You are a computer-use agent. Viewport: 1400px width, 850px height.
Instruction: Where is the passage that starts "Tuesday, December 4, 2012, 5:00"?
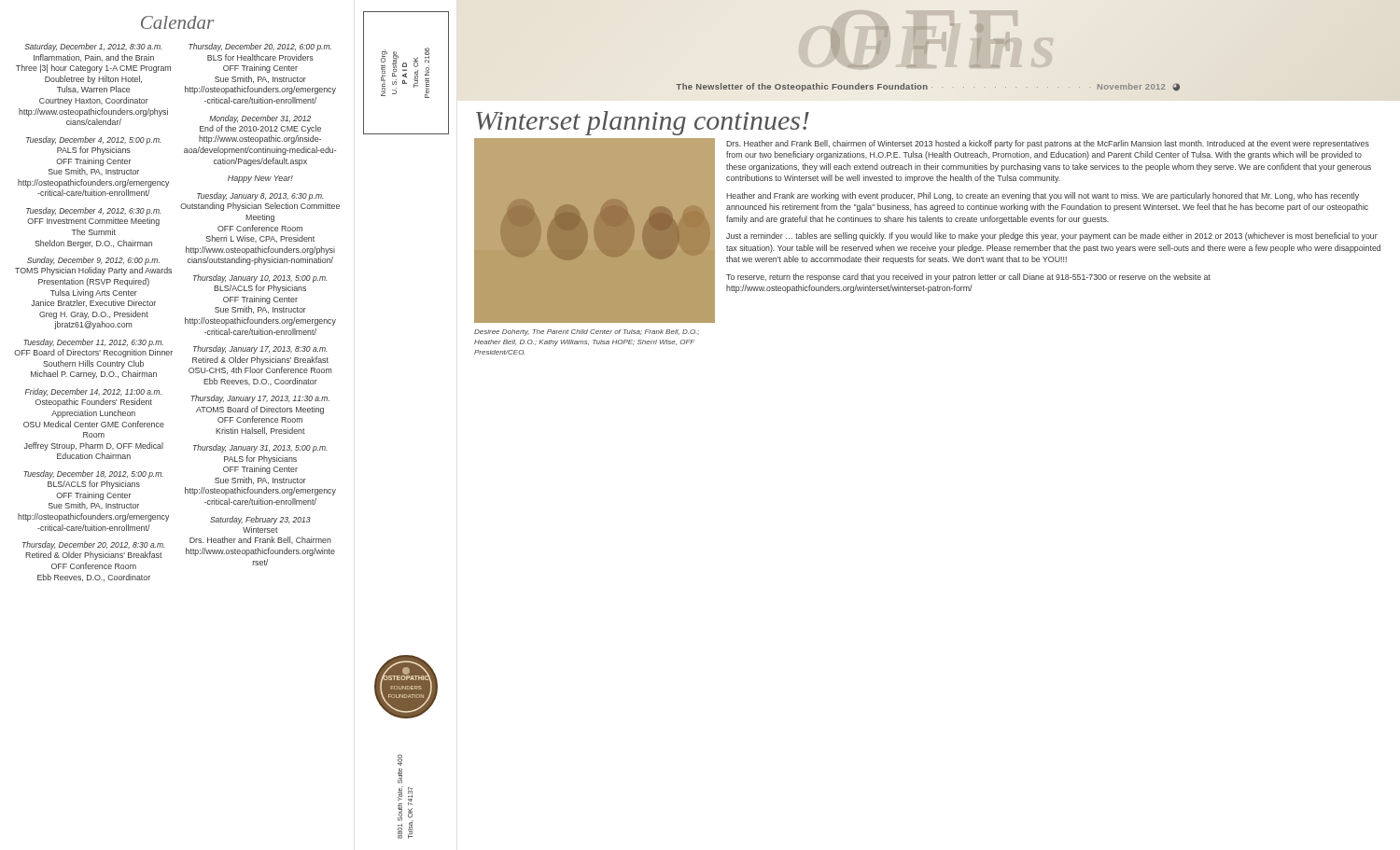pos(94,167)
